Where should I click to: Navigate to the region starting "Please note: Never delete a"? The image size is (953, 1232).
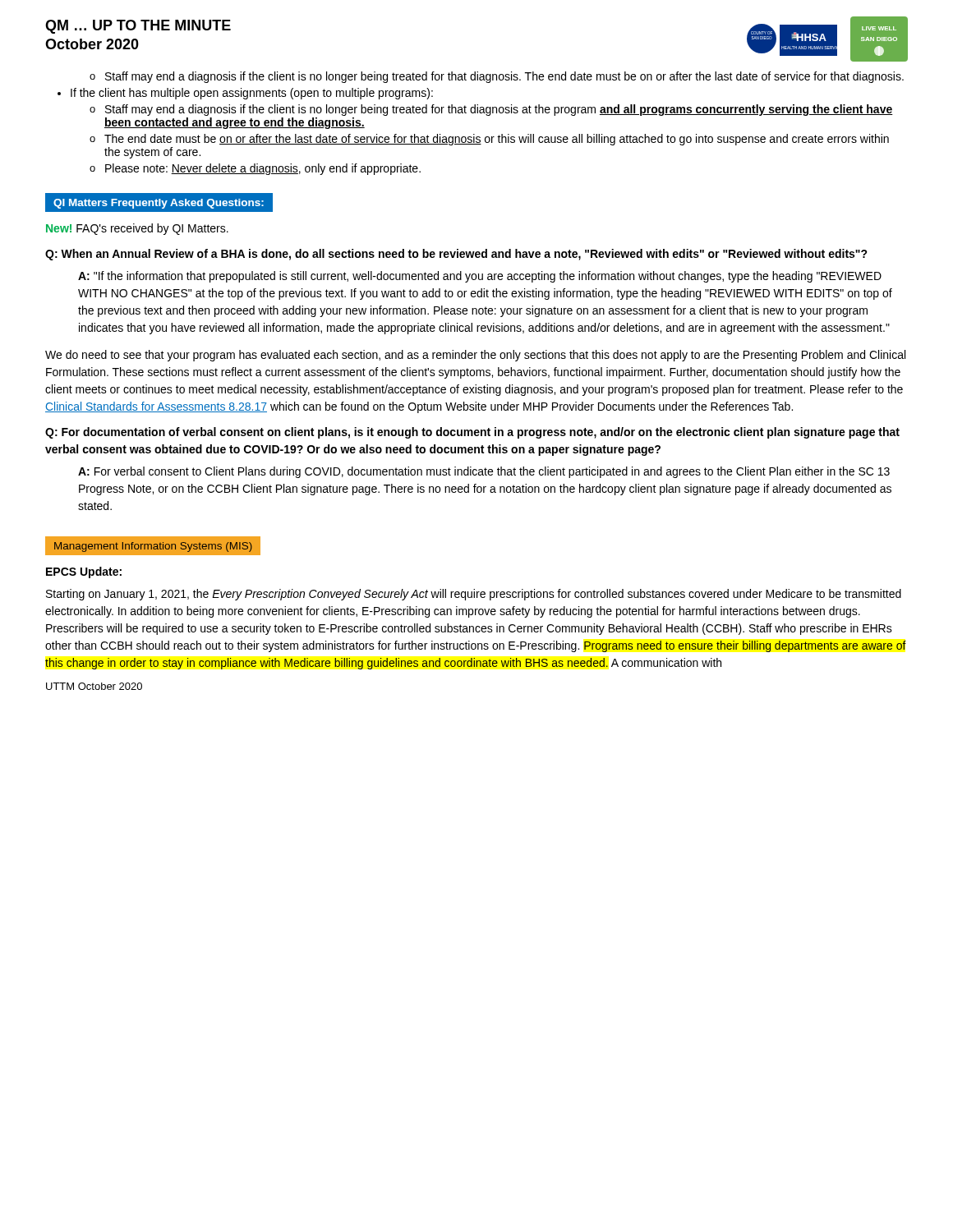tap(263, 168)
